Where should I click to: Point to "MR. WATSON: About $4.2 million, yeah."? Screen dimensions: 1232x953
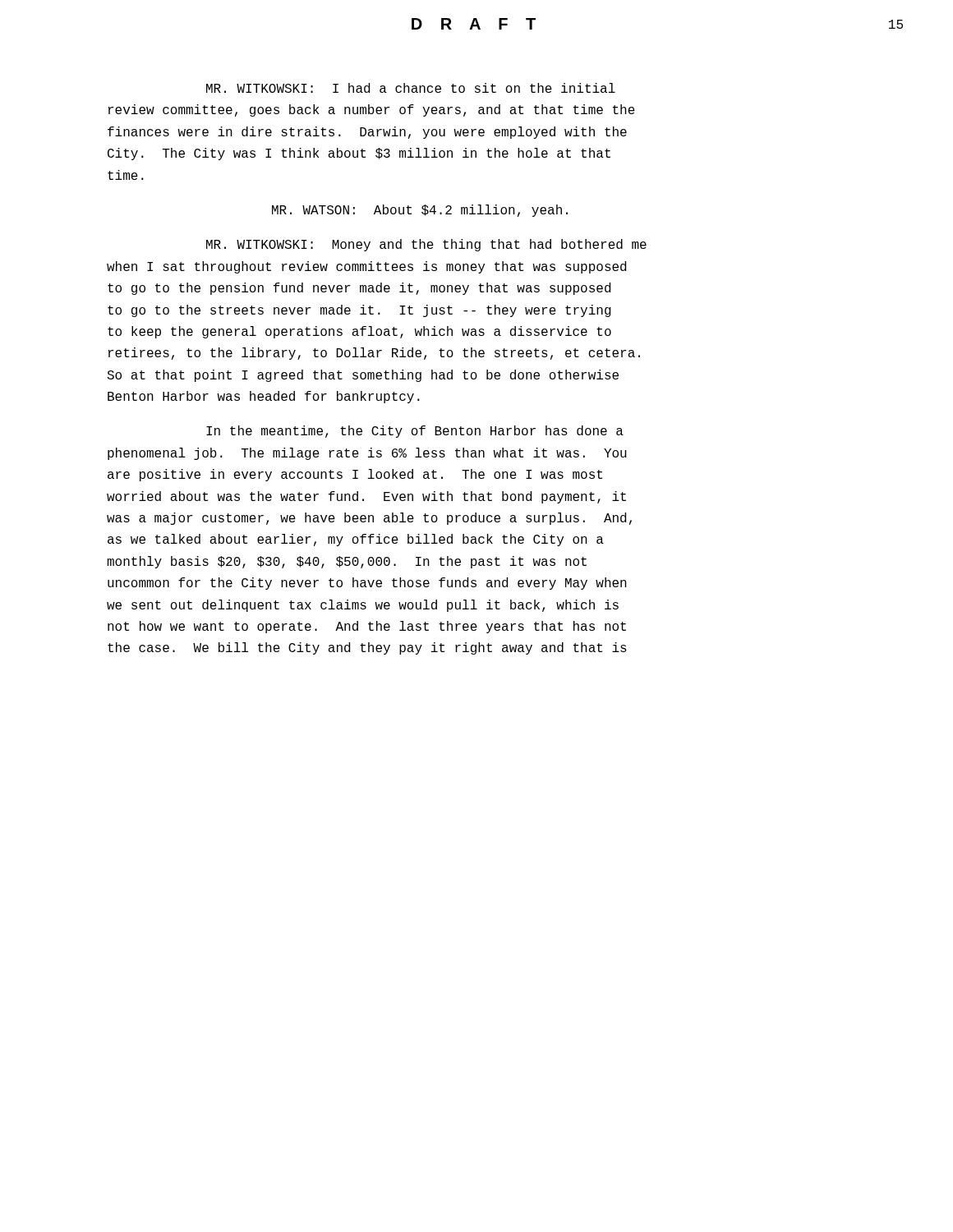tap(497, 211)
